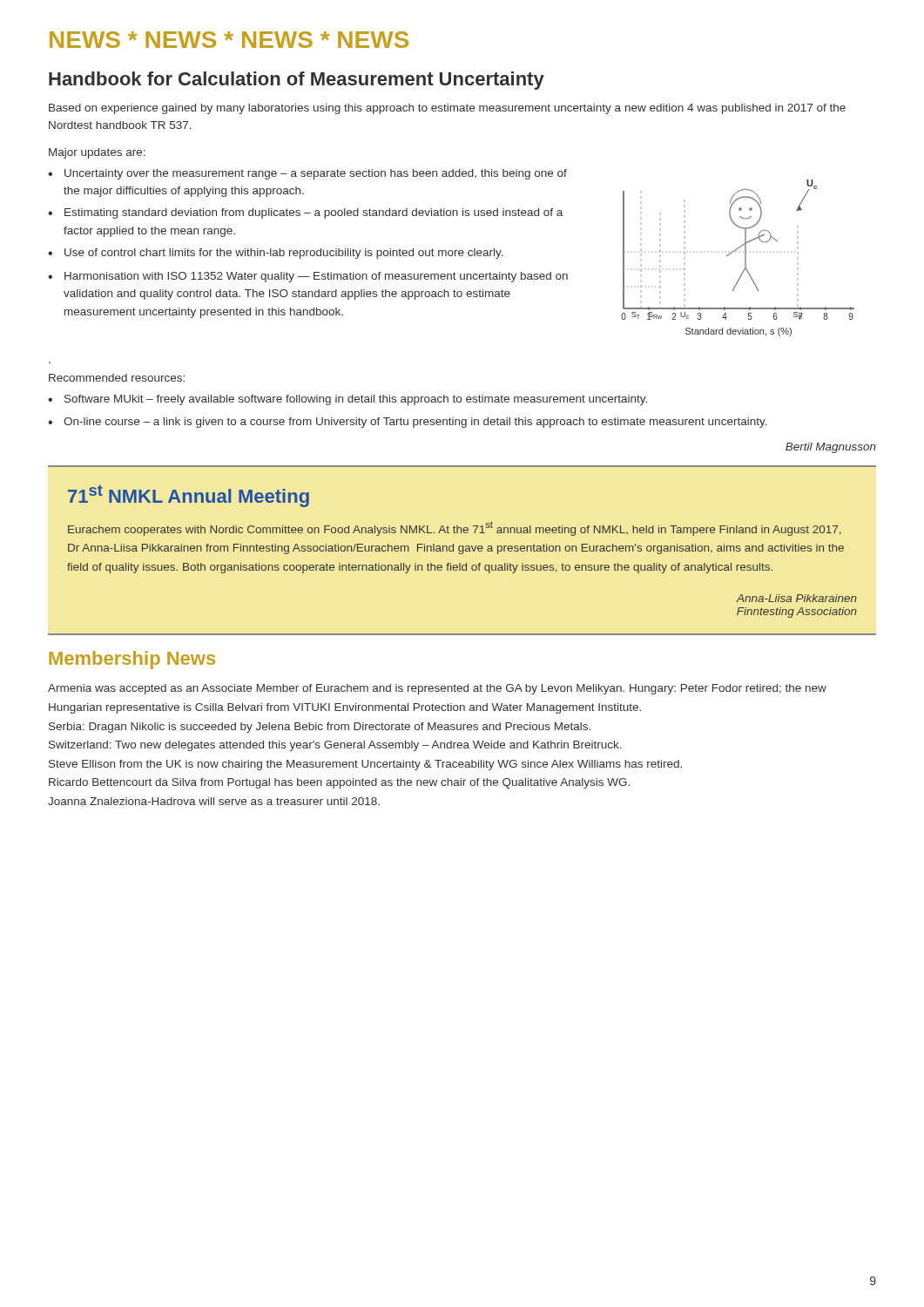Locate the element starting "Based on experience gained by many laboratories"
This screenshot has width=924, height=1307.
447,116
